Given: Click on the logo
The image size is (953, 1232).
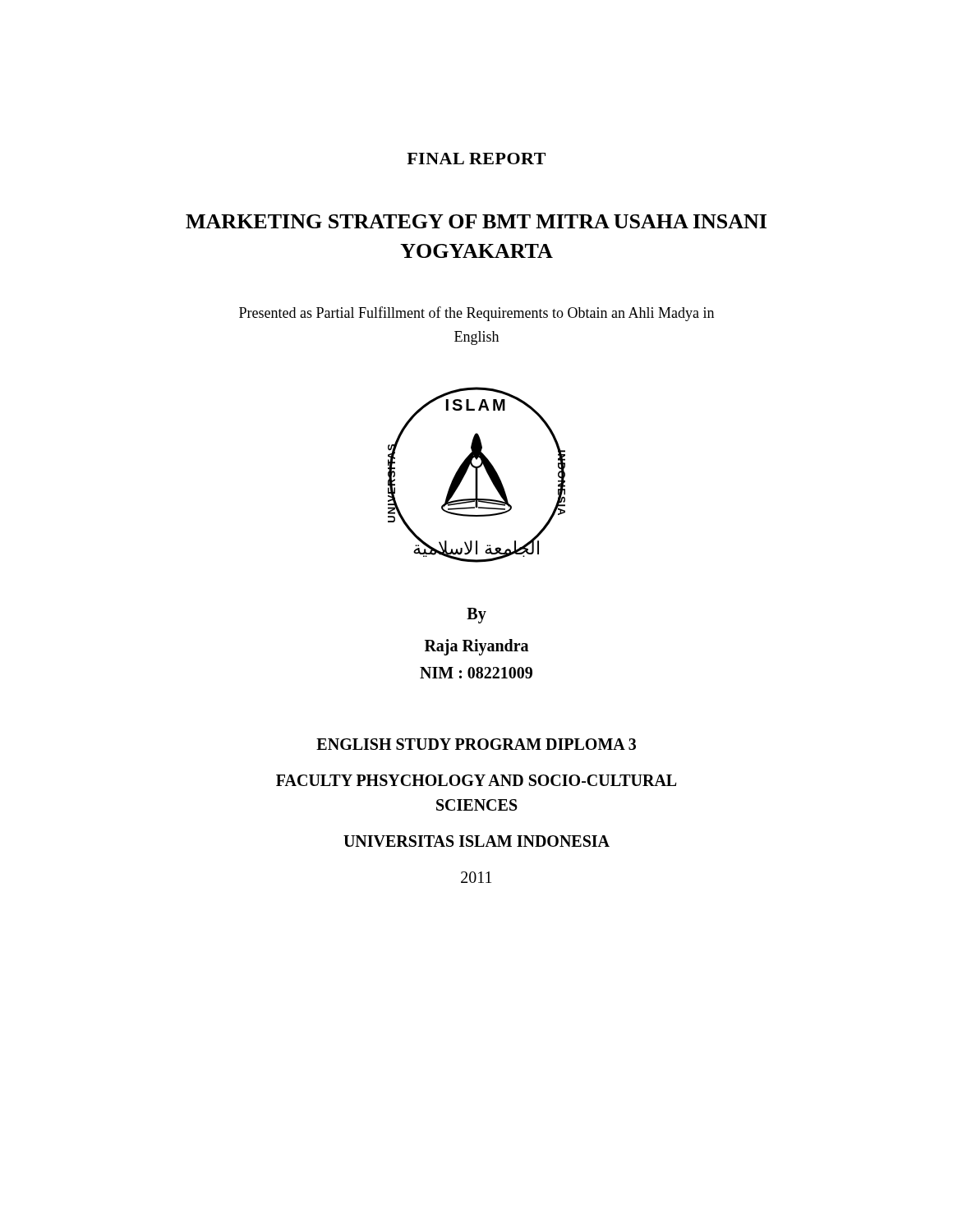Looking at the screenshot, I should point(476,481).
